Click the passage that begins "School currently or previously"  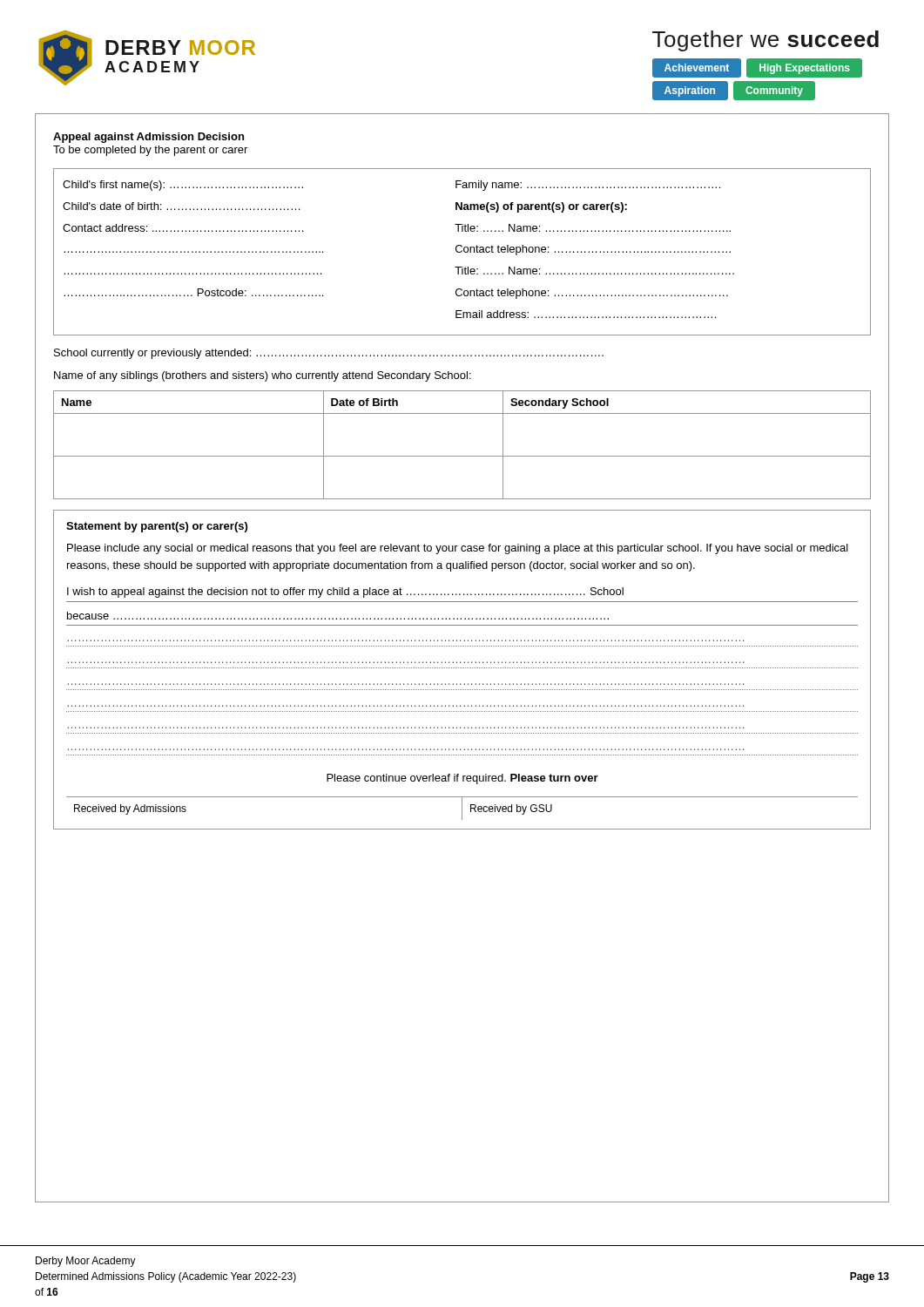(329, 352)
